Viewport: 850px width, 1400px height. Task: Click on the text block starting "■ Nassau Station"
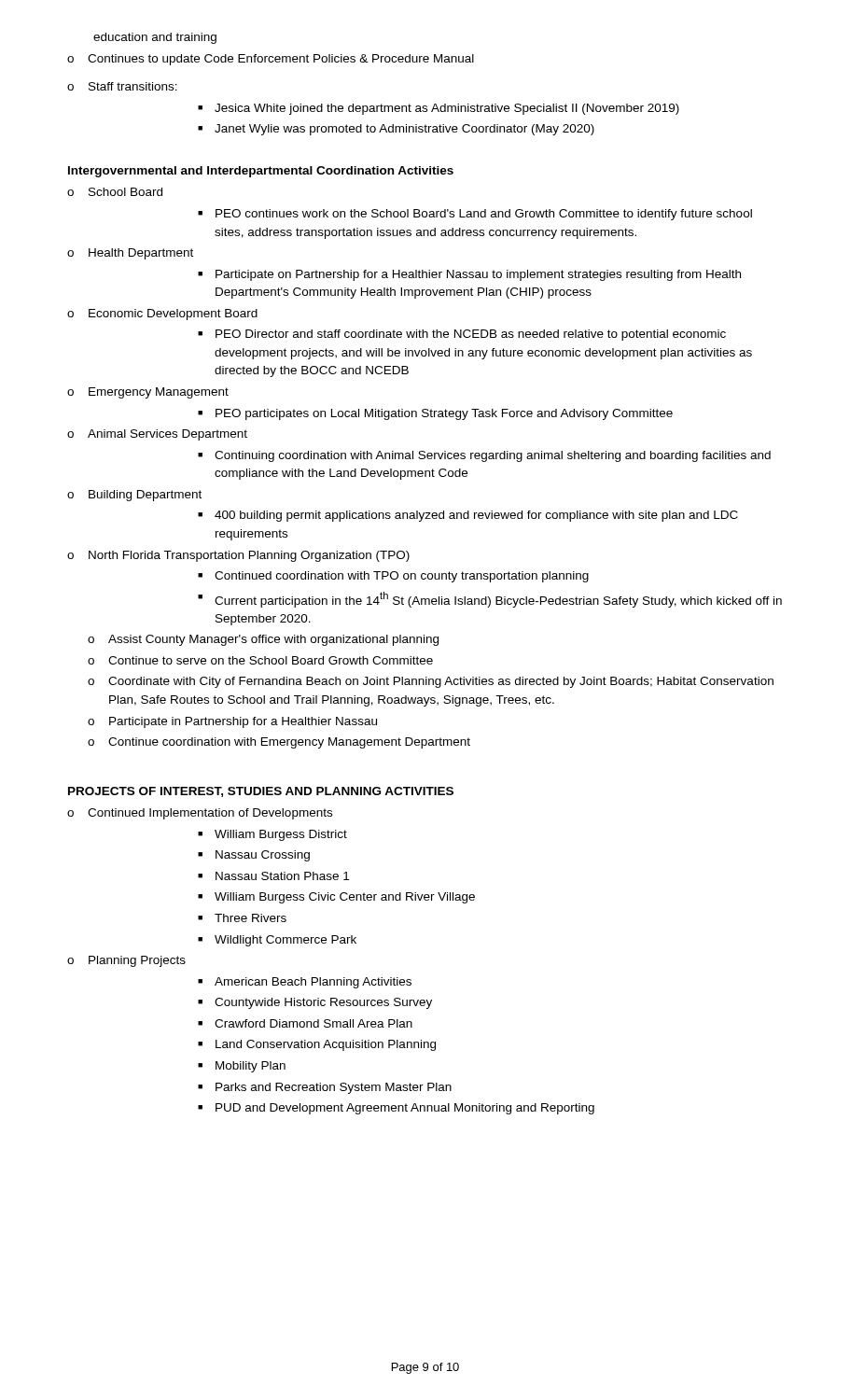[273, 876]
